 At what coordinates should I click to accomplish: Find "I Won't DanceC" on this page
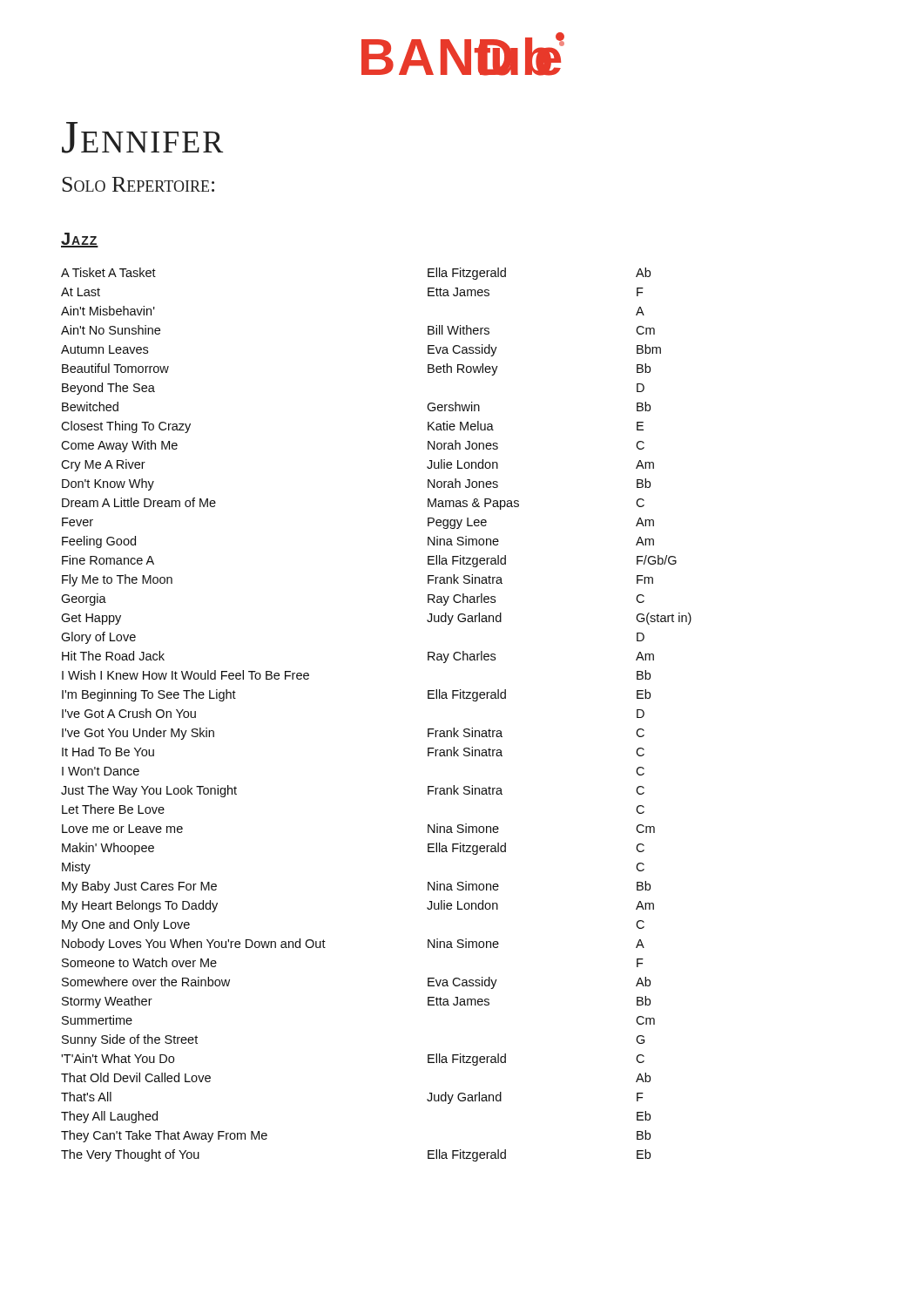[x=97, y=771]
